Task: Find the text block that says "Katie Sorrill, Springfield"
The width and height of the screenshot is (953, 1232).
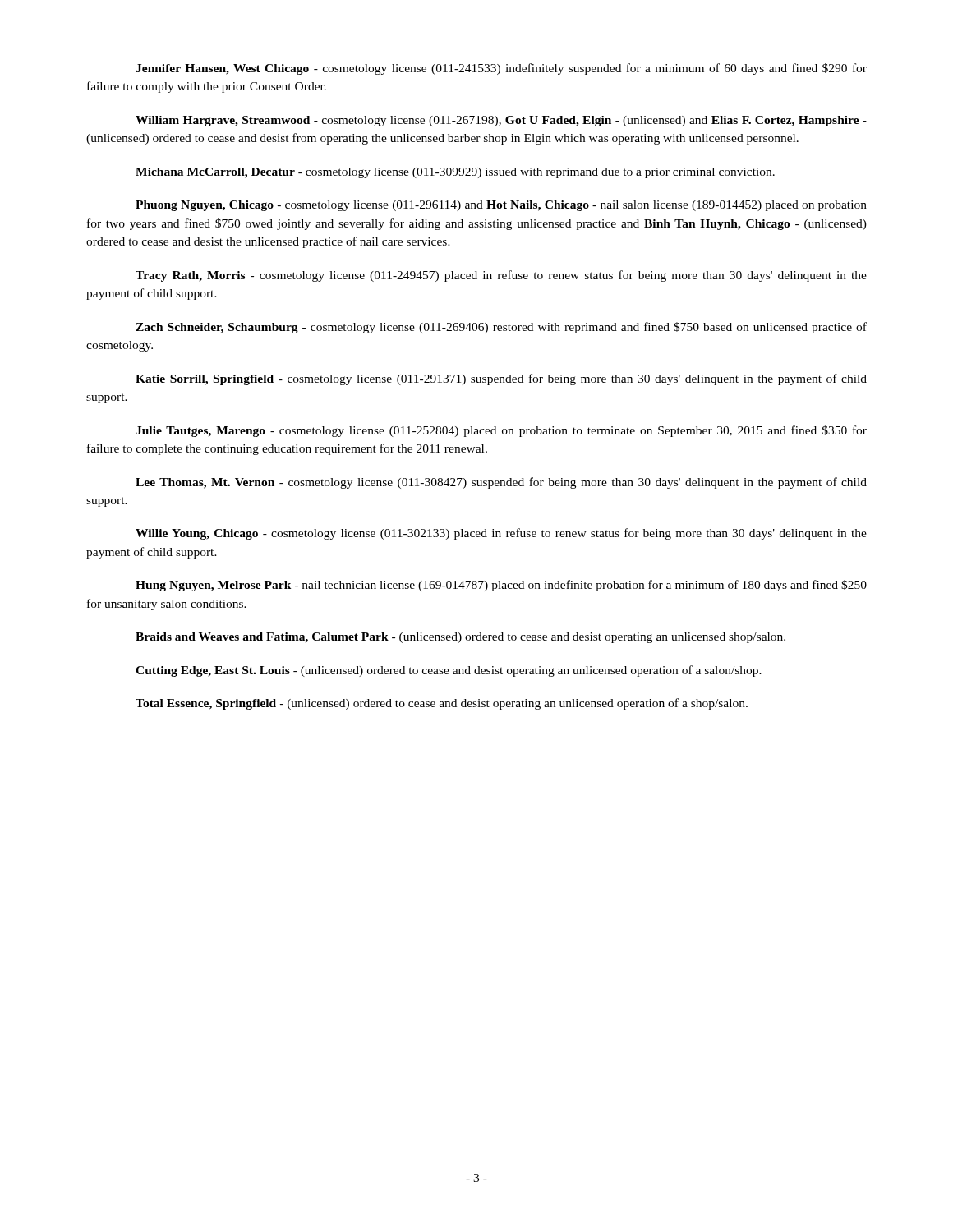Action: click(x=476, y=388)
